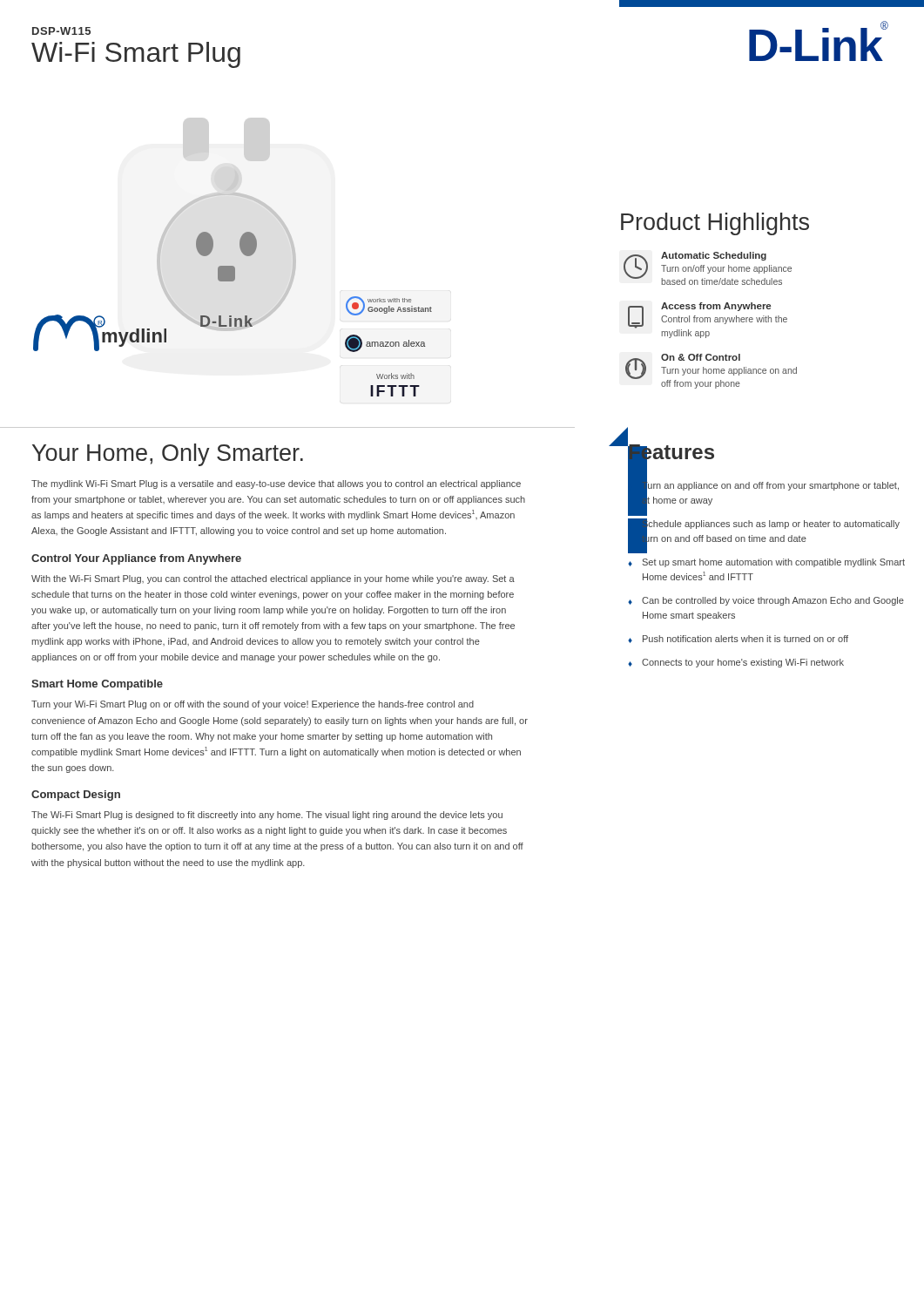Find the text that reads "On & Off Control"
The image size is (924, 1307).
(701, 357)
